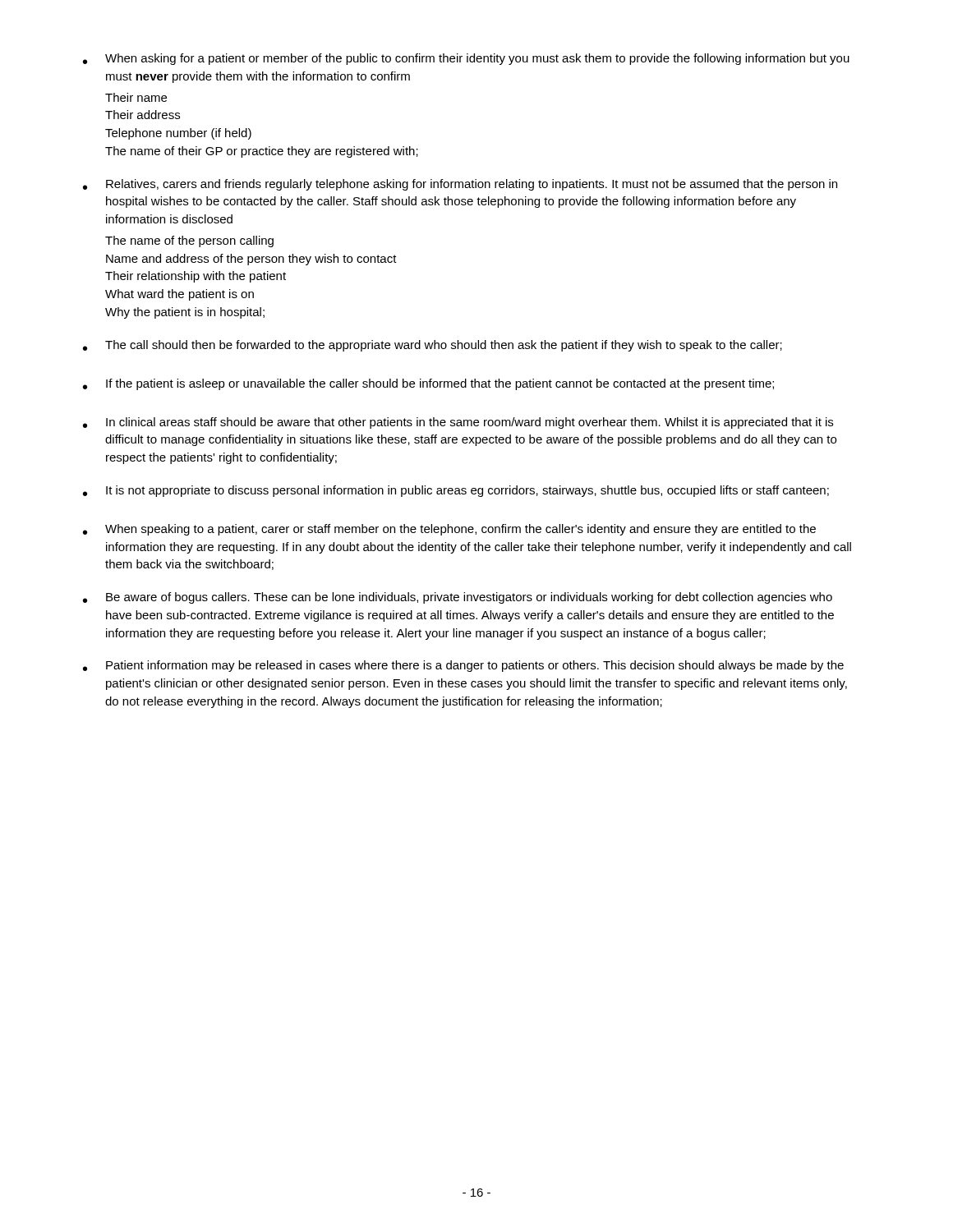Image resolution: width=953 pixels, height=1232 pixels.
Task: Navigate to the element starting "• If the patient"
Action: tap(468, 386)
